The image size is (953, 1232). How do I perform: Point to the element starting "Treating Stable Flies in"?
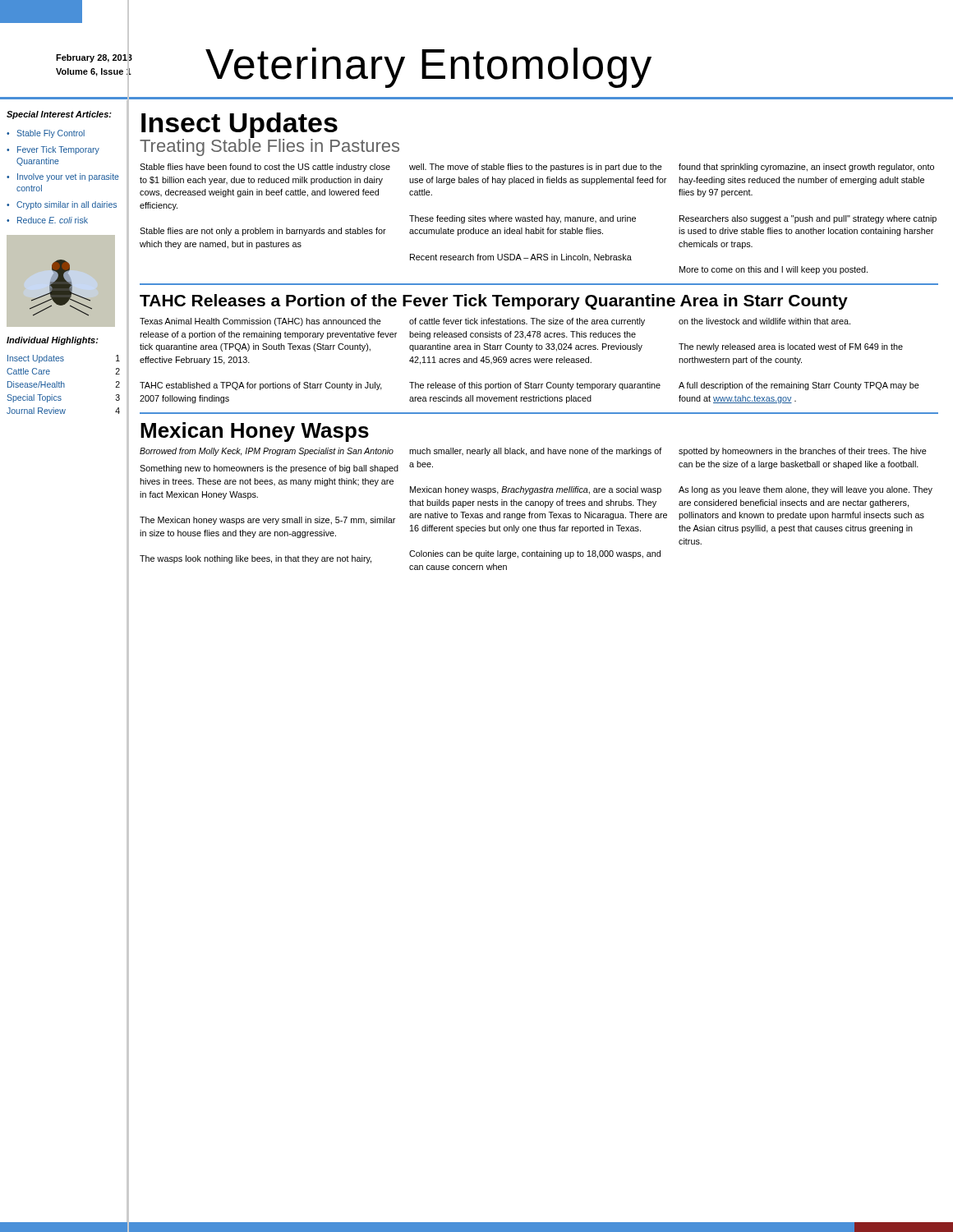tap(270, 146)
